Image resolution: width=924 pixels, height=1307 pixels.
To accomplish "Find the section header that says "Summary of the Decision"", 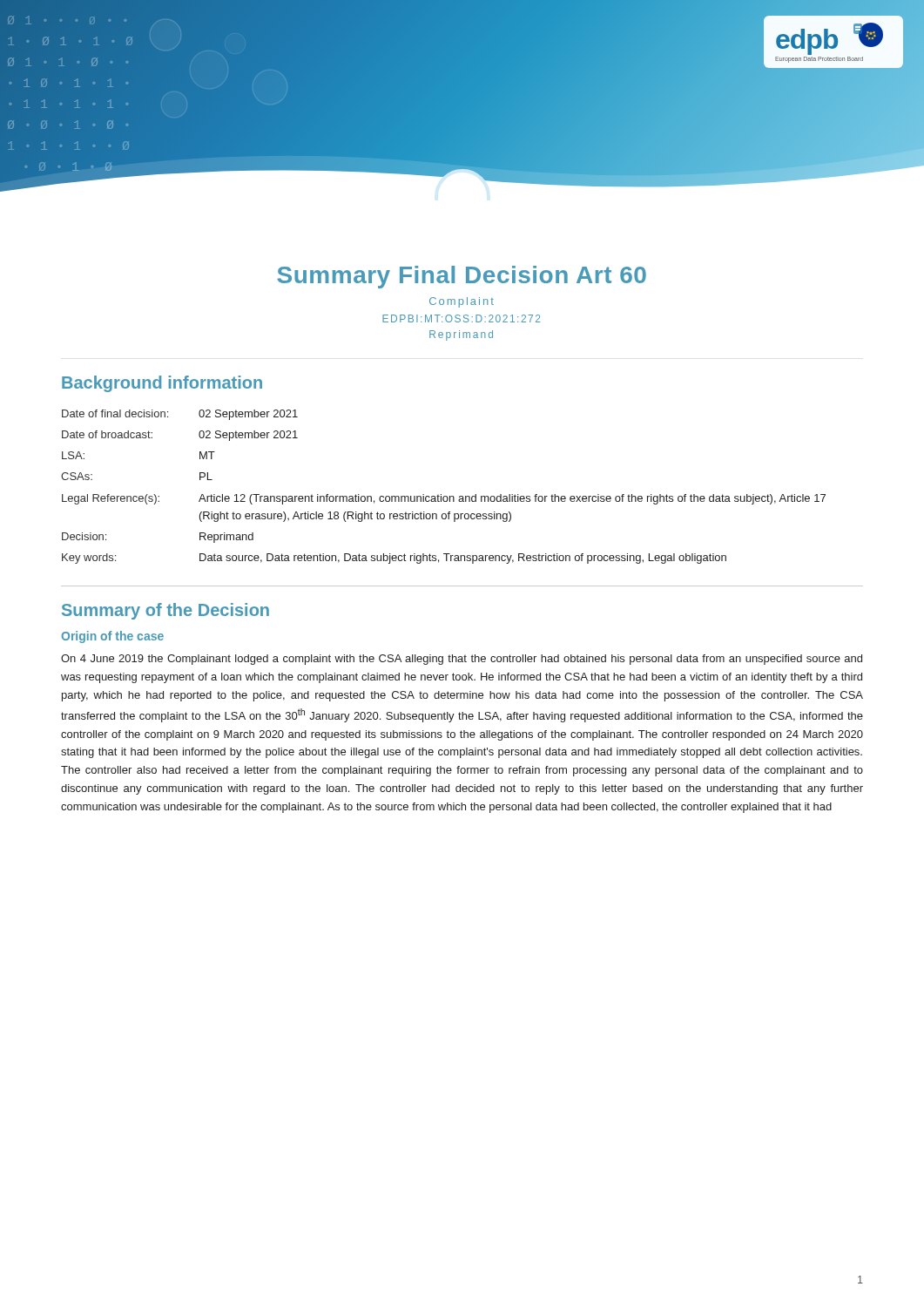I will 165,610.
